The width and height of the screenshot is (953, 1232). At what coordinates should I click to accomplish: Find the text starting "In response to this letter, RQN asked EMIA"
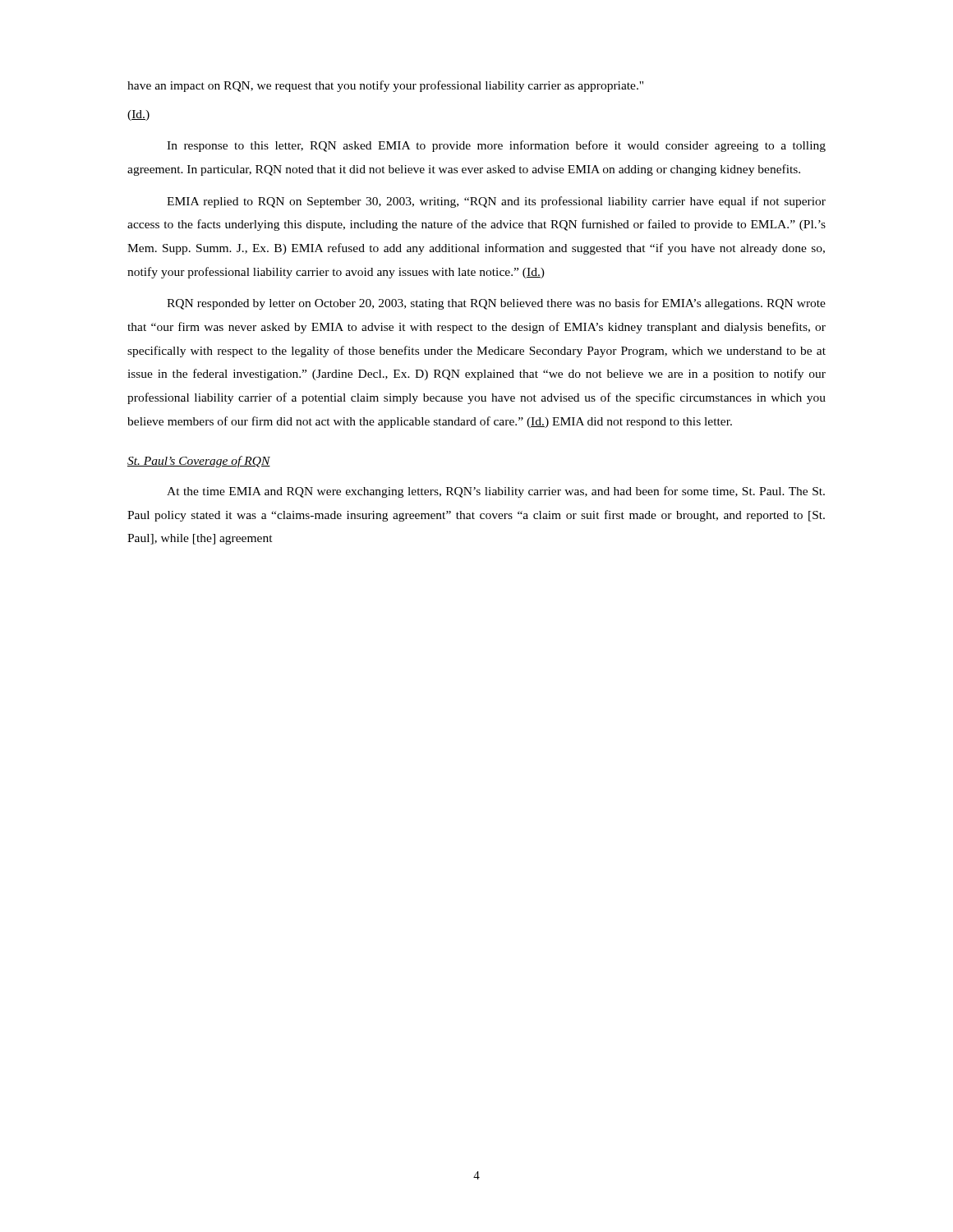pyautogui.click(x=476, y=157)
